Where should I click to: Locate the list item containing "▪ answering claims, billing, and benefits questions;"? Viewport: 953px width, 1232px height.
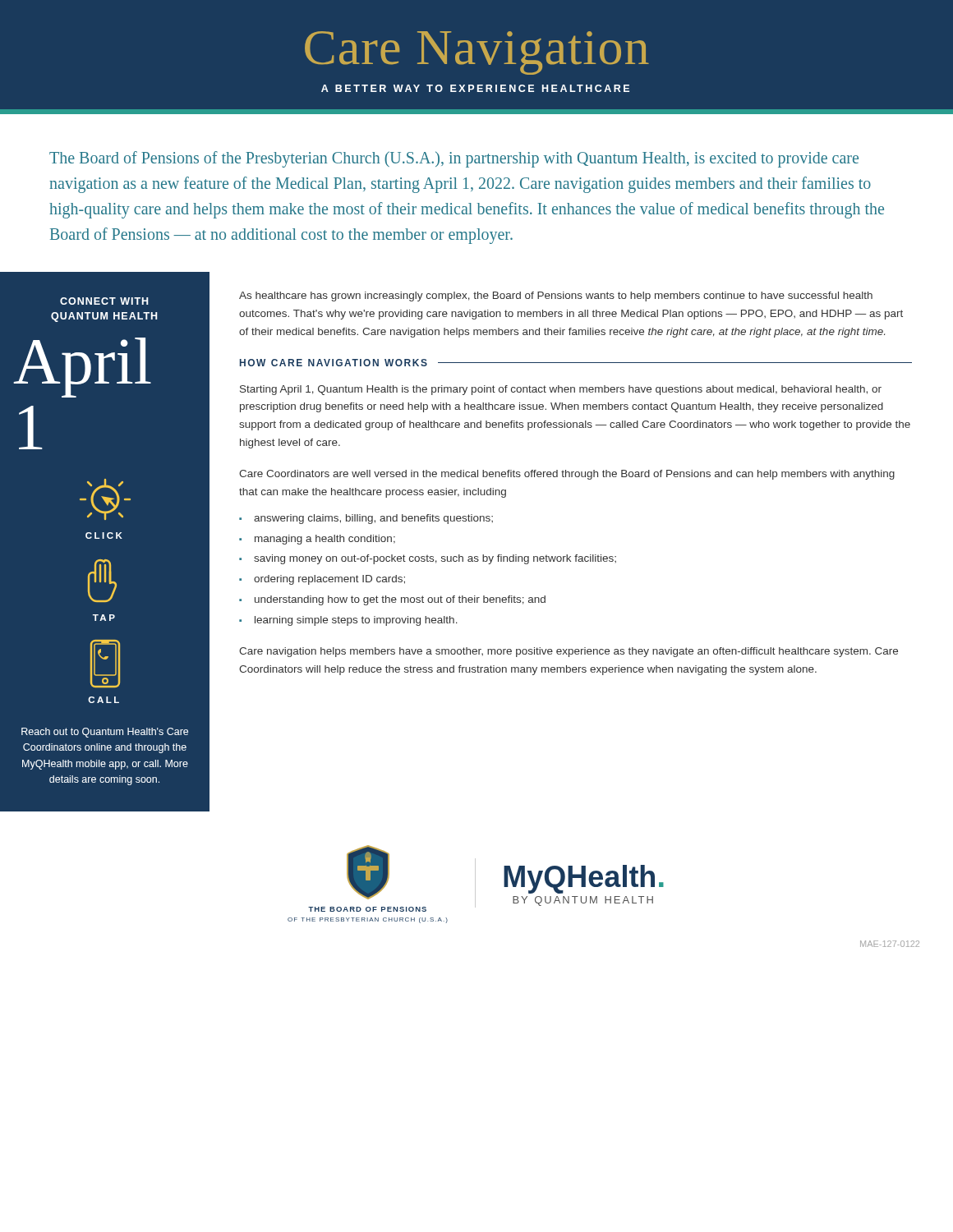pos(366,519)
